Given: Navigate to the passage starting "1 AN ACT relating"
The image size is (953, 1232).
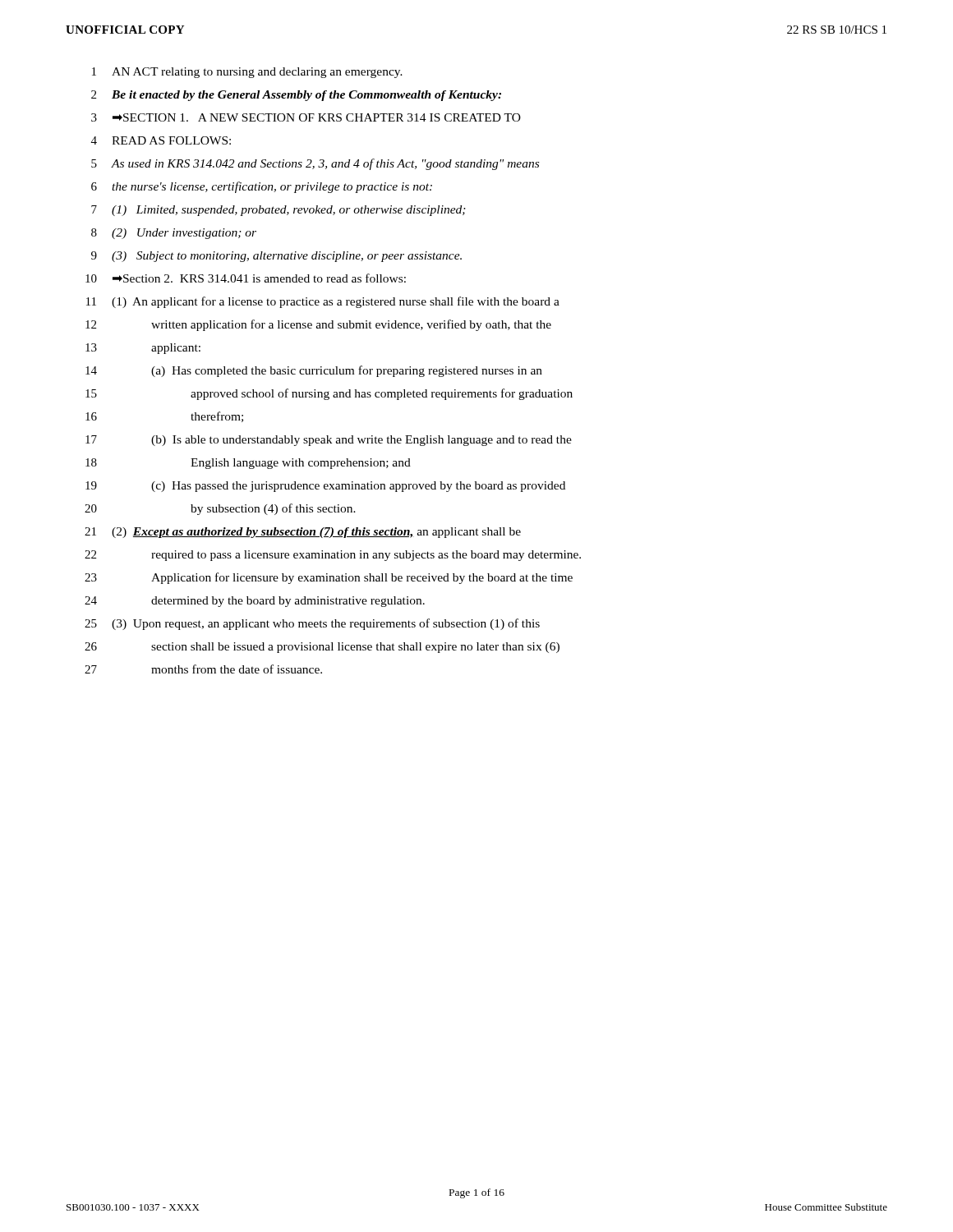Looking at the screenshot, I should pos(247,73).
